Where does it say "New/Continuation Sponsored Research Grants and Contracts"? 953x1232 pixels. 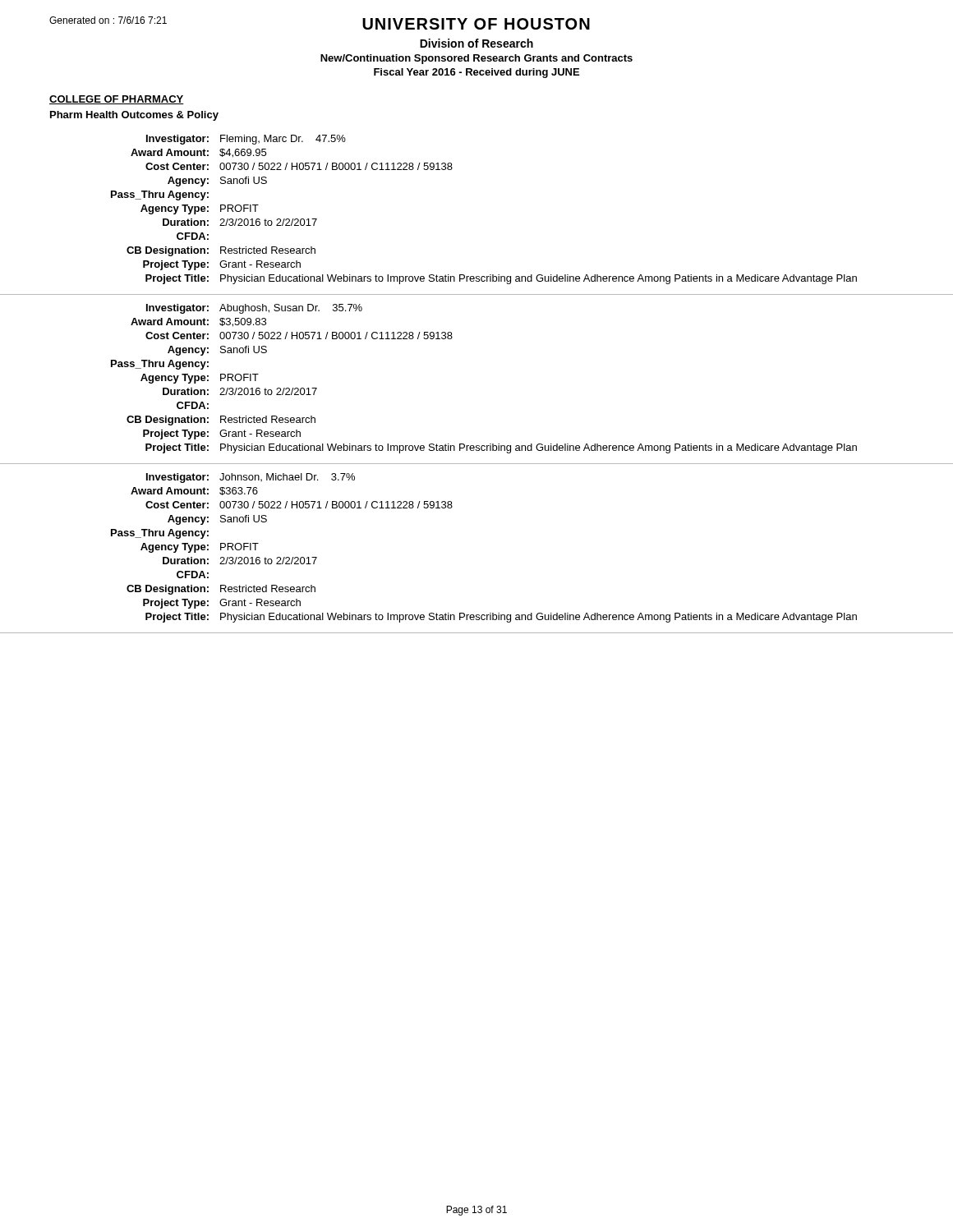[476, 58]
